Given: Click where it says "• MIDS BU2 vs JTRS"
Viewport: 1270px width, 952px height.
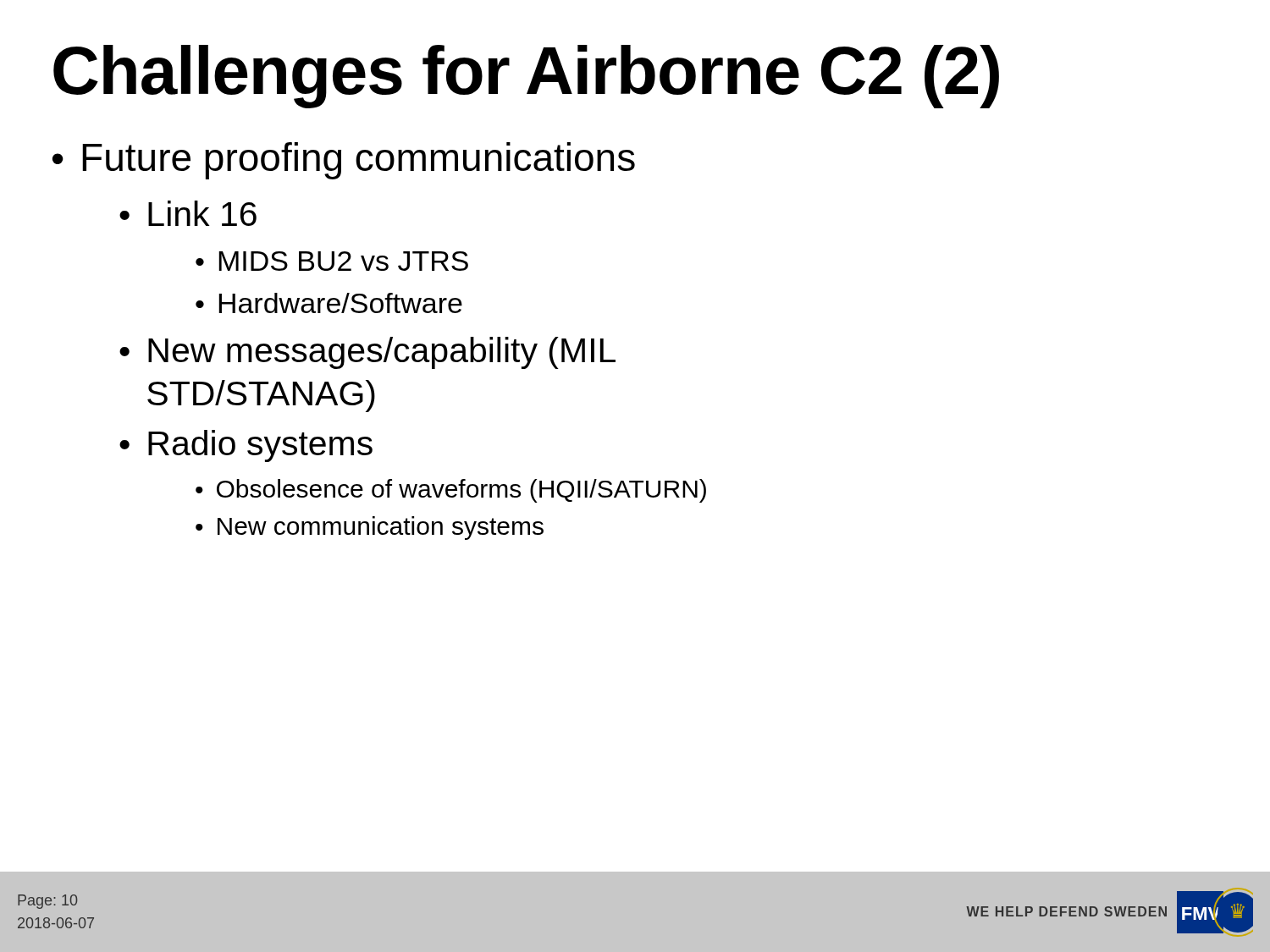Looking at the screenshot, I should tap(332, 262).
